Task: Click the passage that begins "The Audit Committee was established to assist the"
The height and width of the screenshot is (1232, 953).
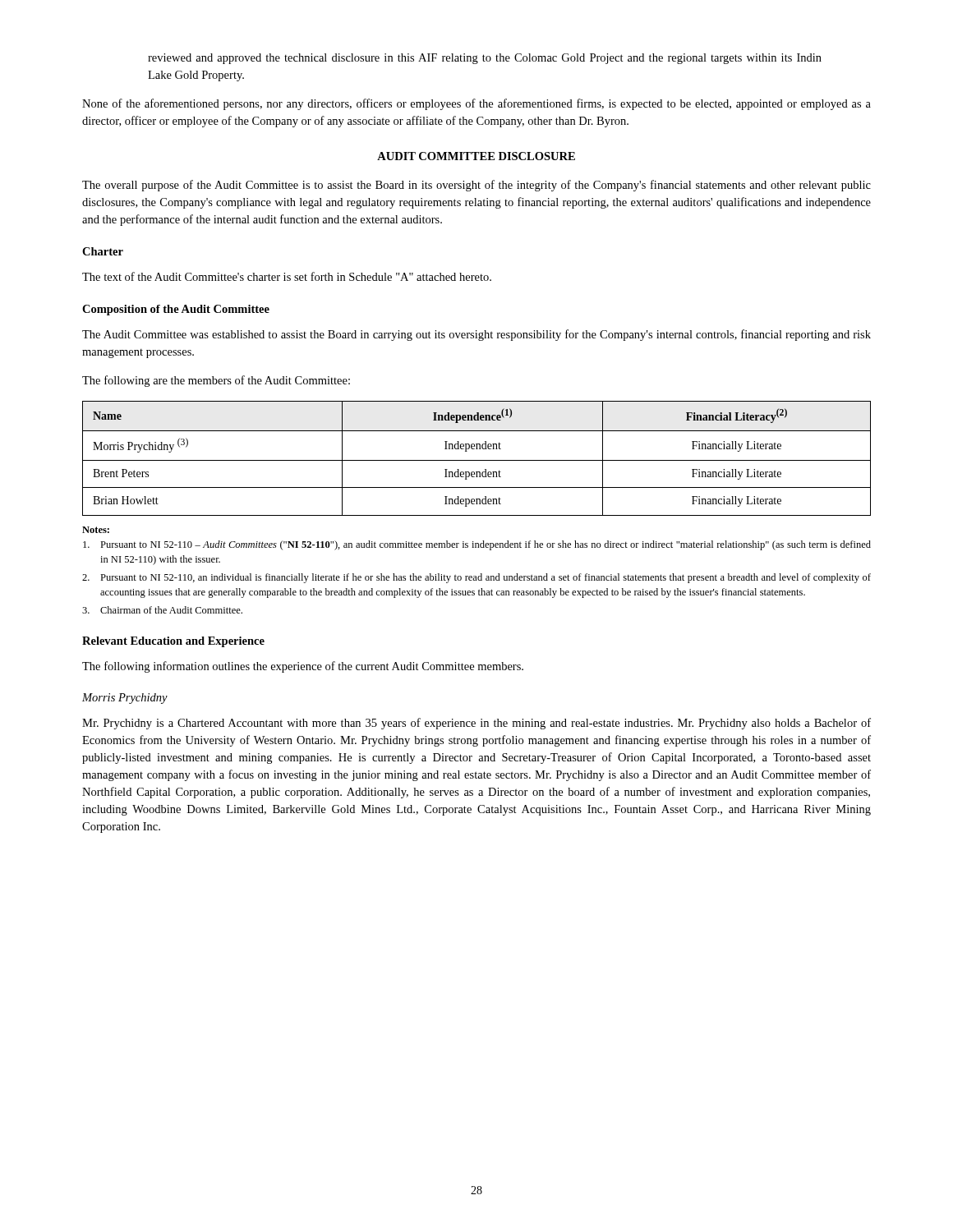Action: (x=476, y=343)
